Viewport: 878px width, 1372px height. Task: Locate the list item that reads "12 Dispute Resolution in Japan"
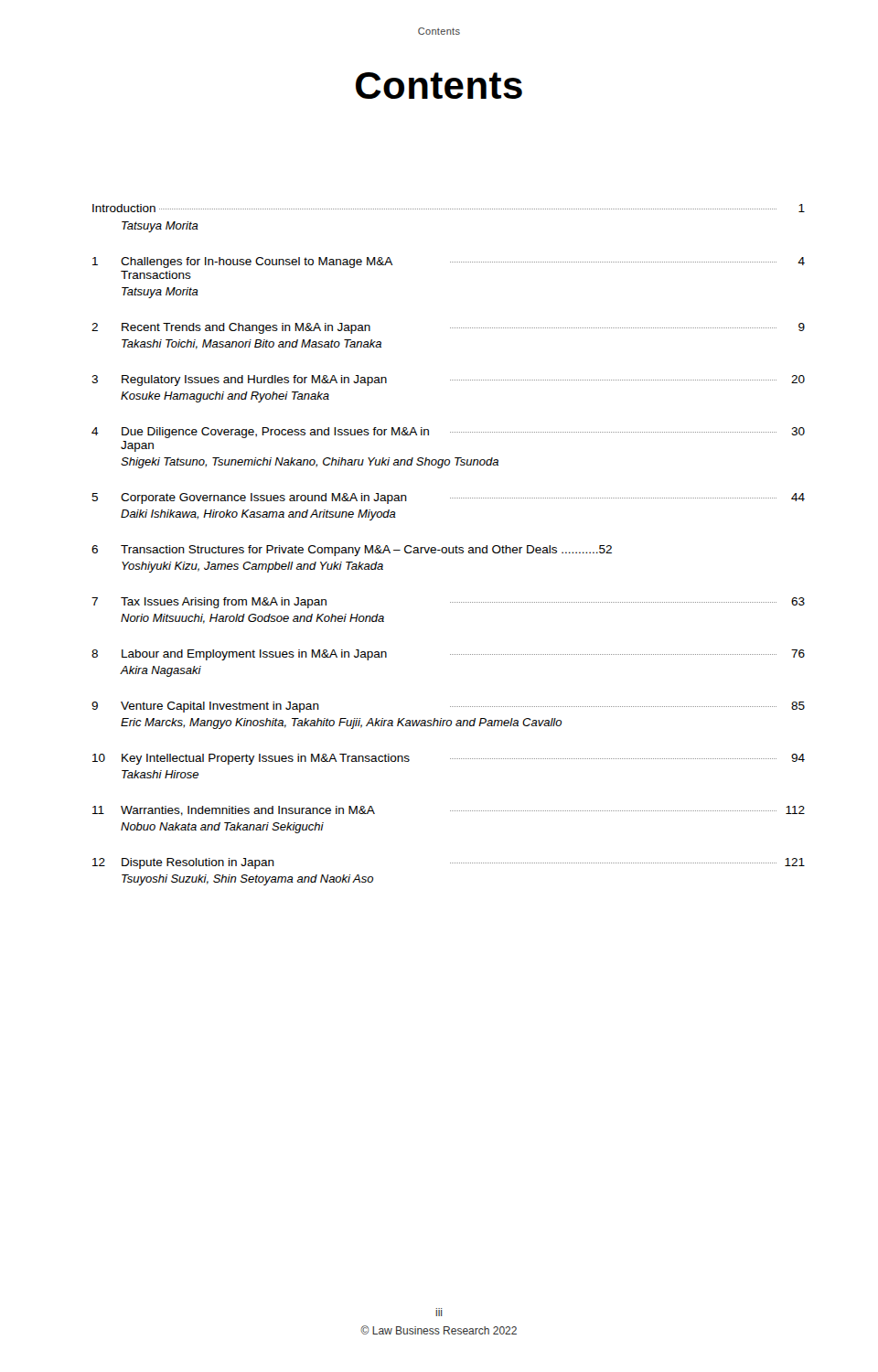448,870
